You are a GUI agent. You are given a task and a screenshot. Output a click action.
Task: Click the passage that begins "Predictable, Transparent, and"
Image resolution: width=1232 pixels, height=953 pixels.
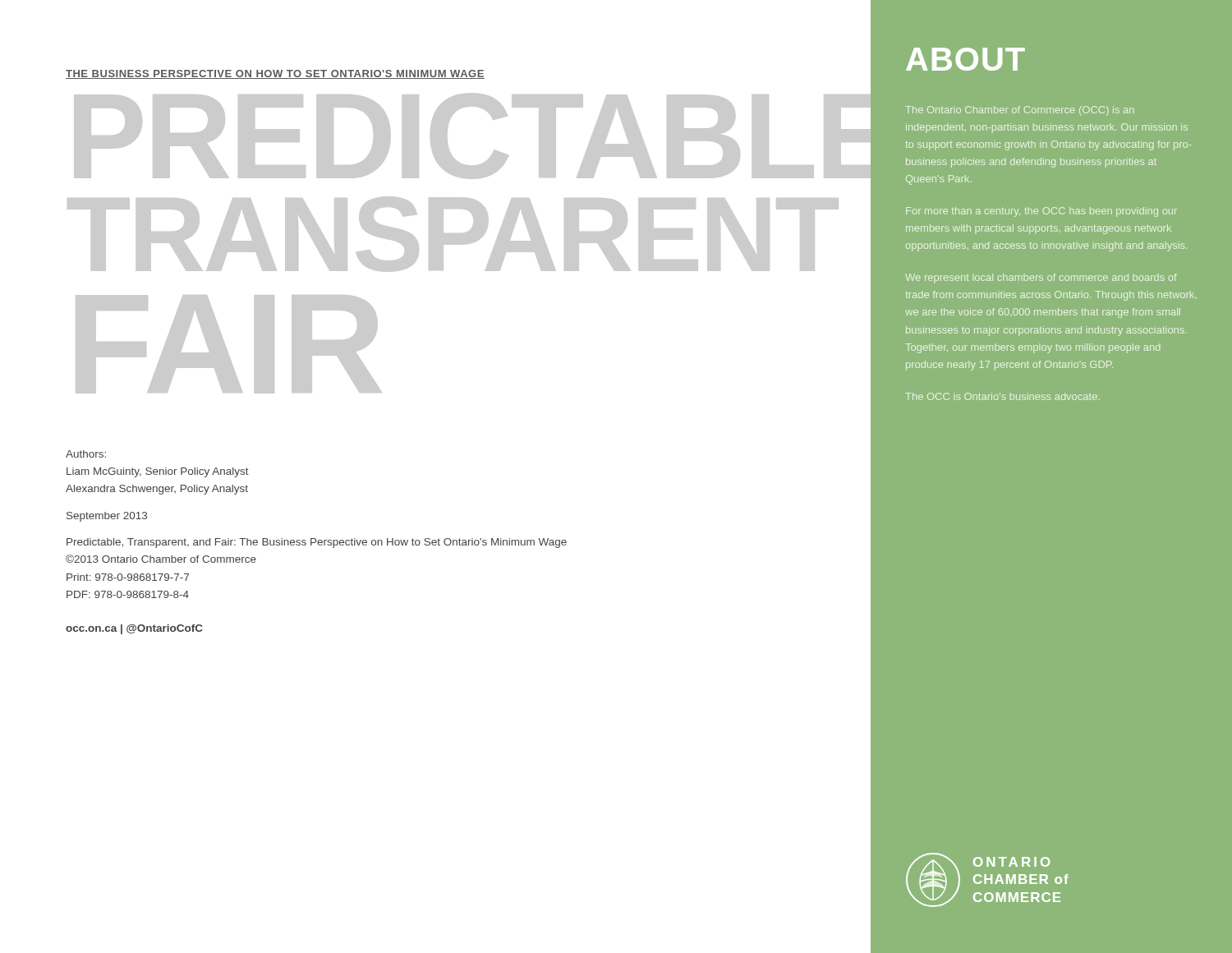[x=317, y=543]
